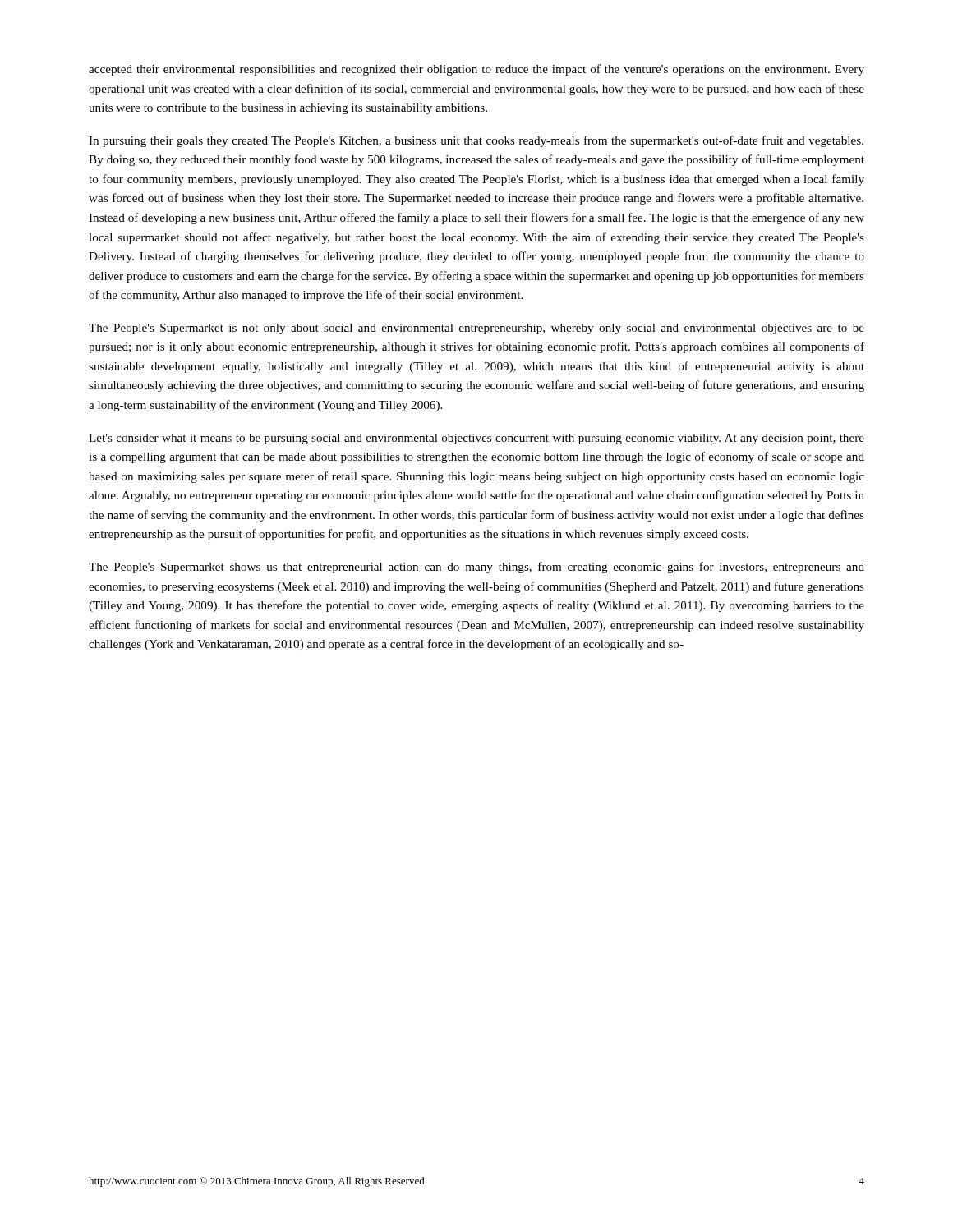Screen dimensions: 1232x953
Task: Click the passage that begins "accepted their environmental responsibilities and recognized their obligation"
Action: pos(476,88)
